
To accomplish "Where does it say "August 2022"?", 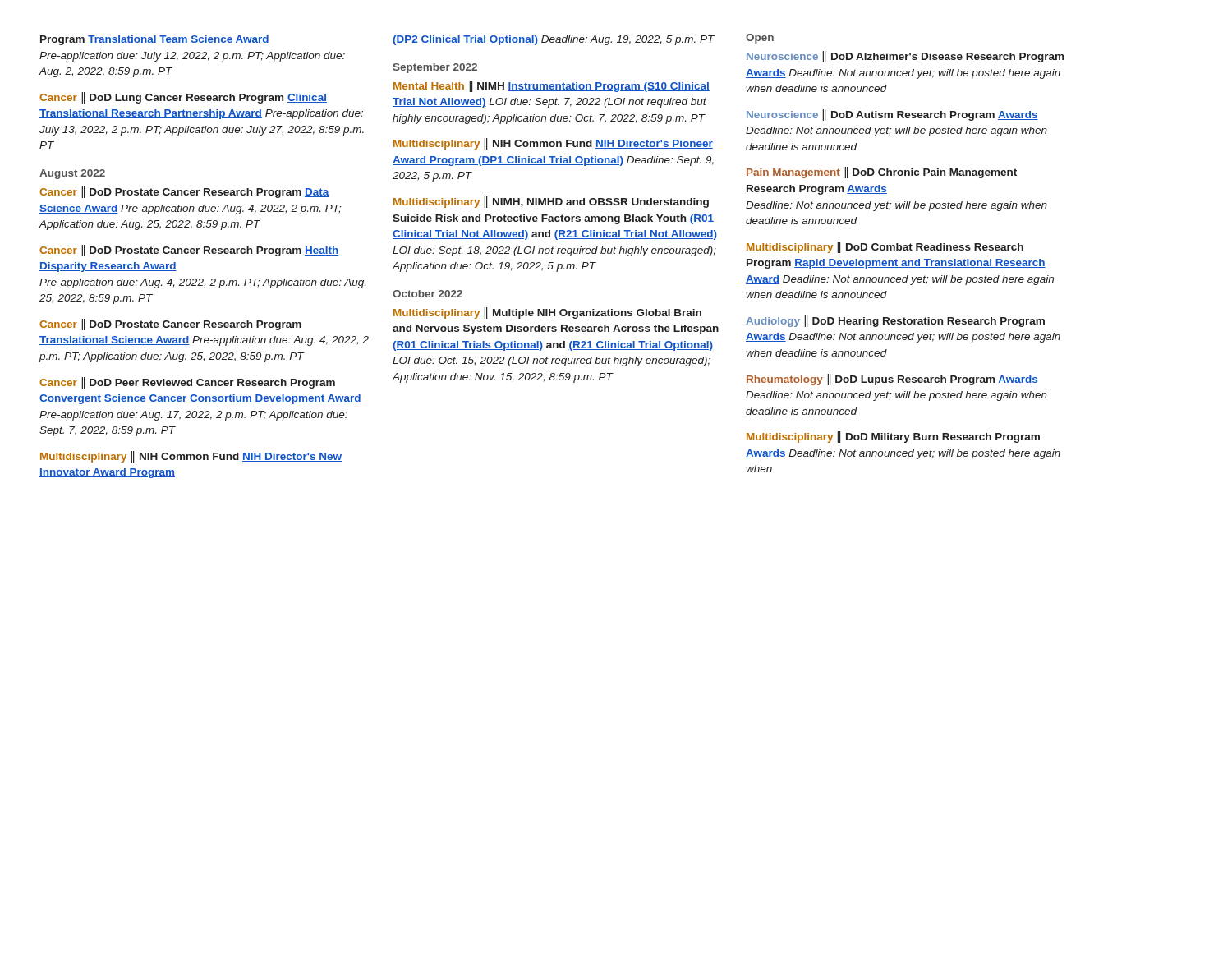I will (x=72, y=173).
